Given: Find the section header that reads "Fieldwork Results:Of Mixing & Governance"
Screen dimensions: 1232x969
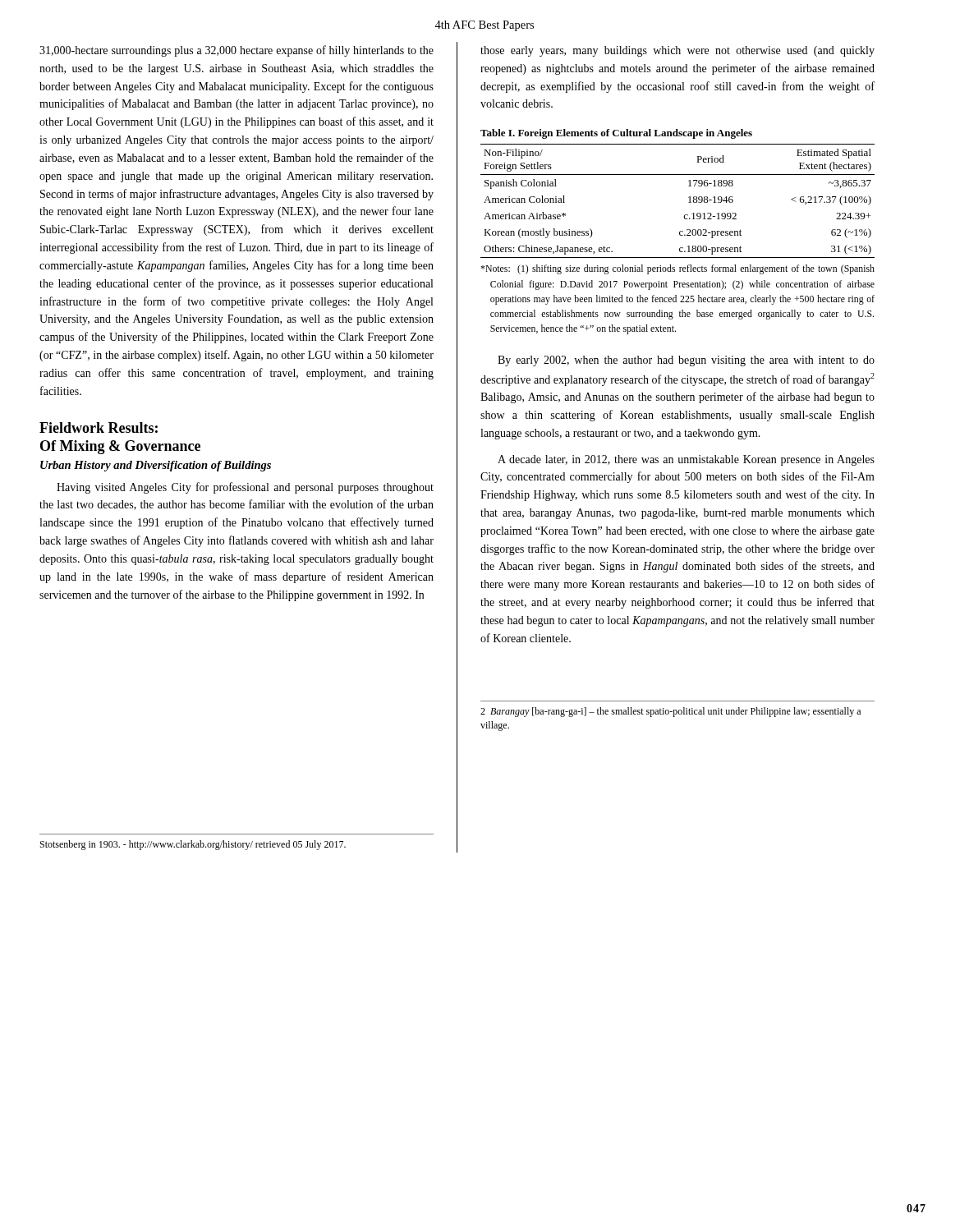Looking at the screenshot, I should 99,428.
